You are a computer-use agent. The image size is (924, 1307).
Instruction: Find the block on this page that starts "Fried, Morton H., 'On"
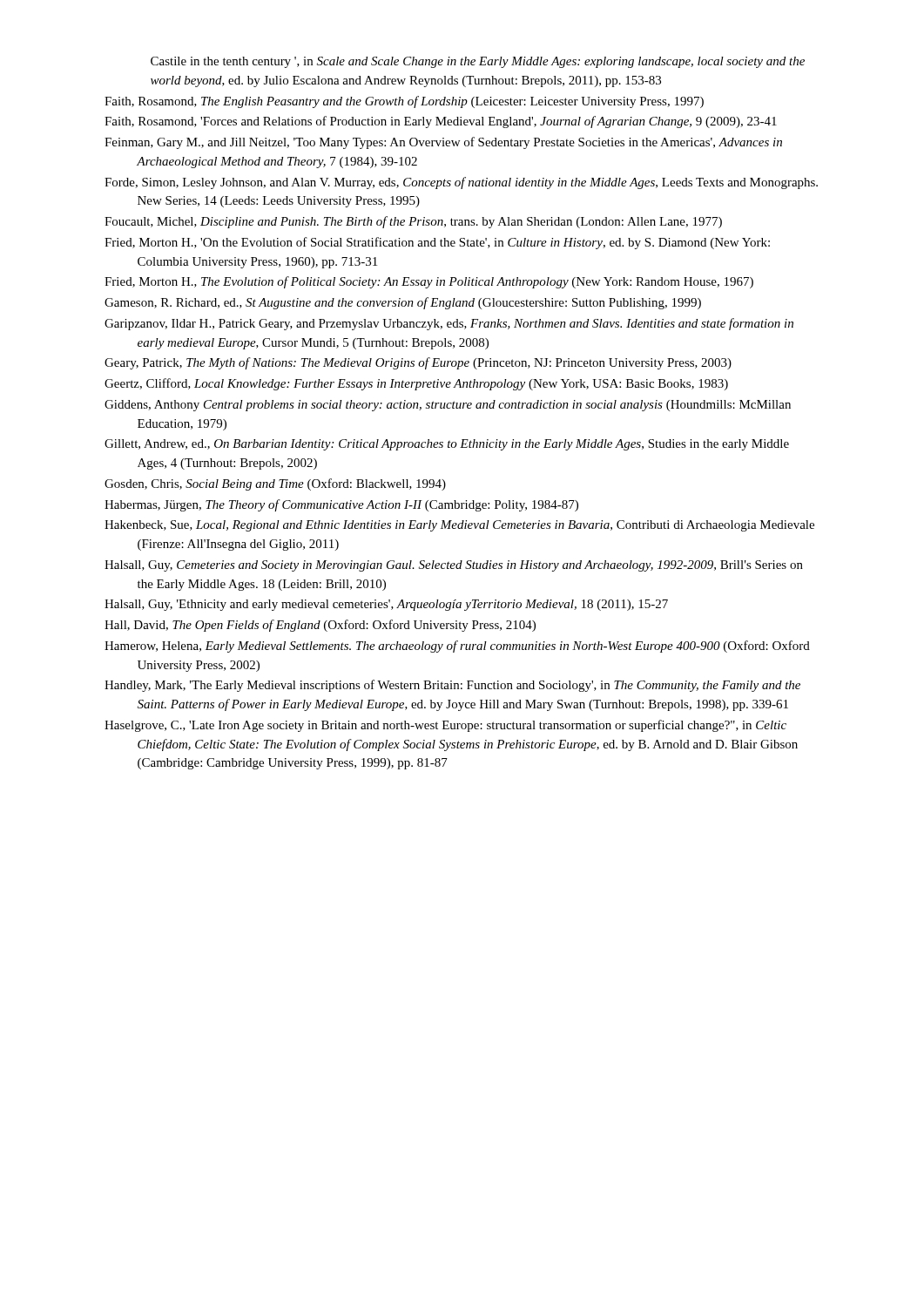click(x=438, y=251)
